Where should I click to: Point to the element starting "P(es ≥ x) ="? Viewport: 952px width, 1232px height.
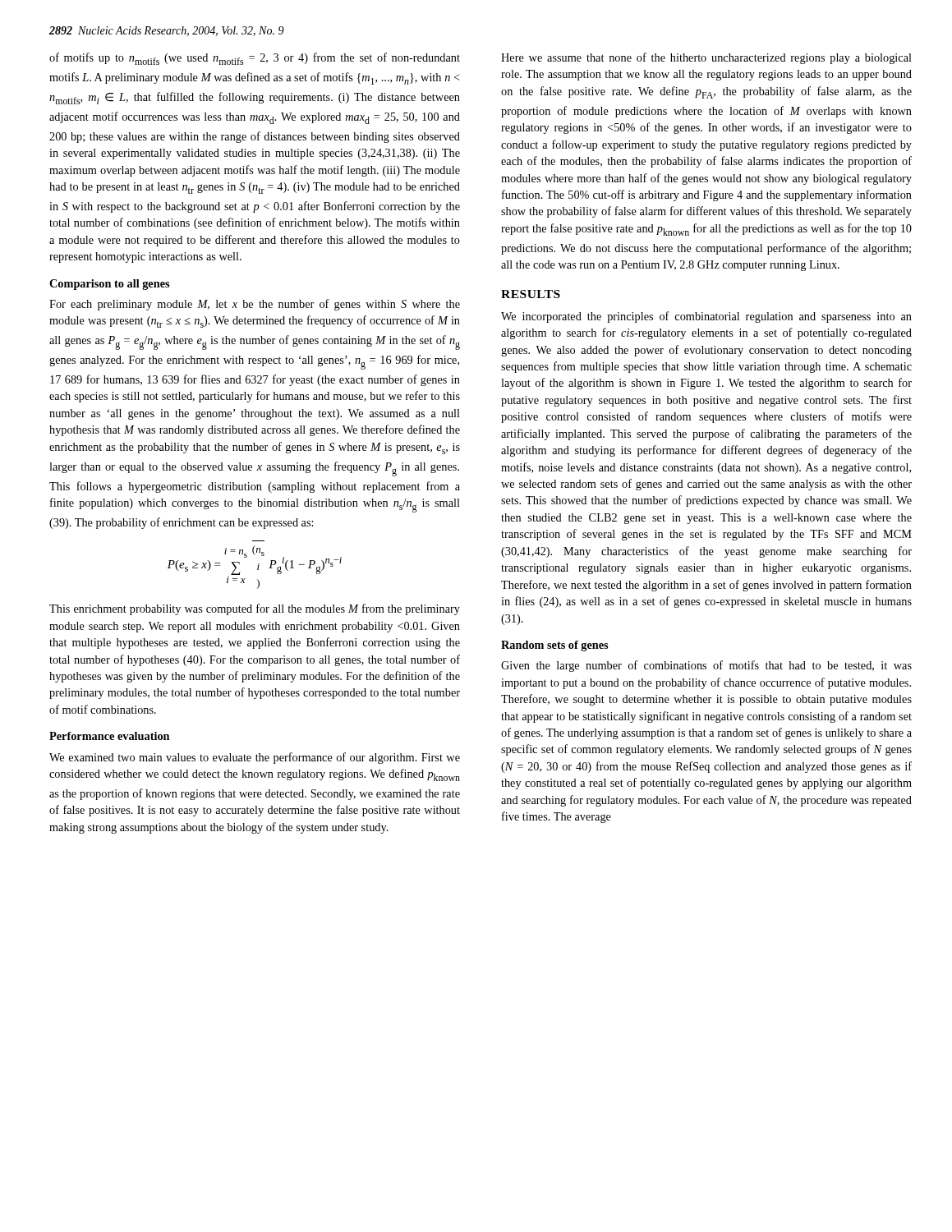255,566
